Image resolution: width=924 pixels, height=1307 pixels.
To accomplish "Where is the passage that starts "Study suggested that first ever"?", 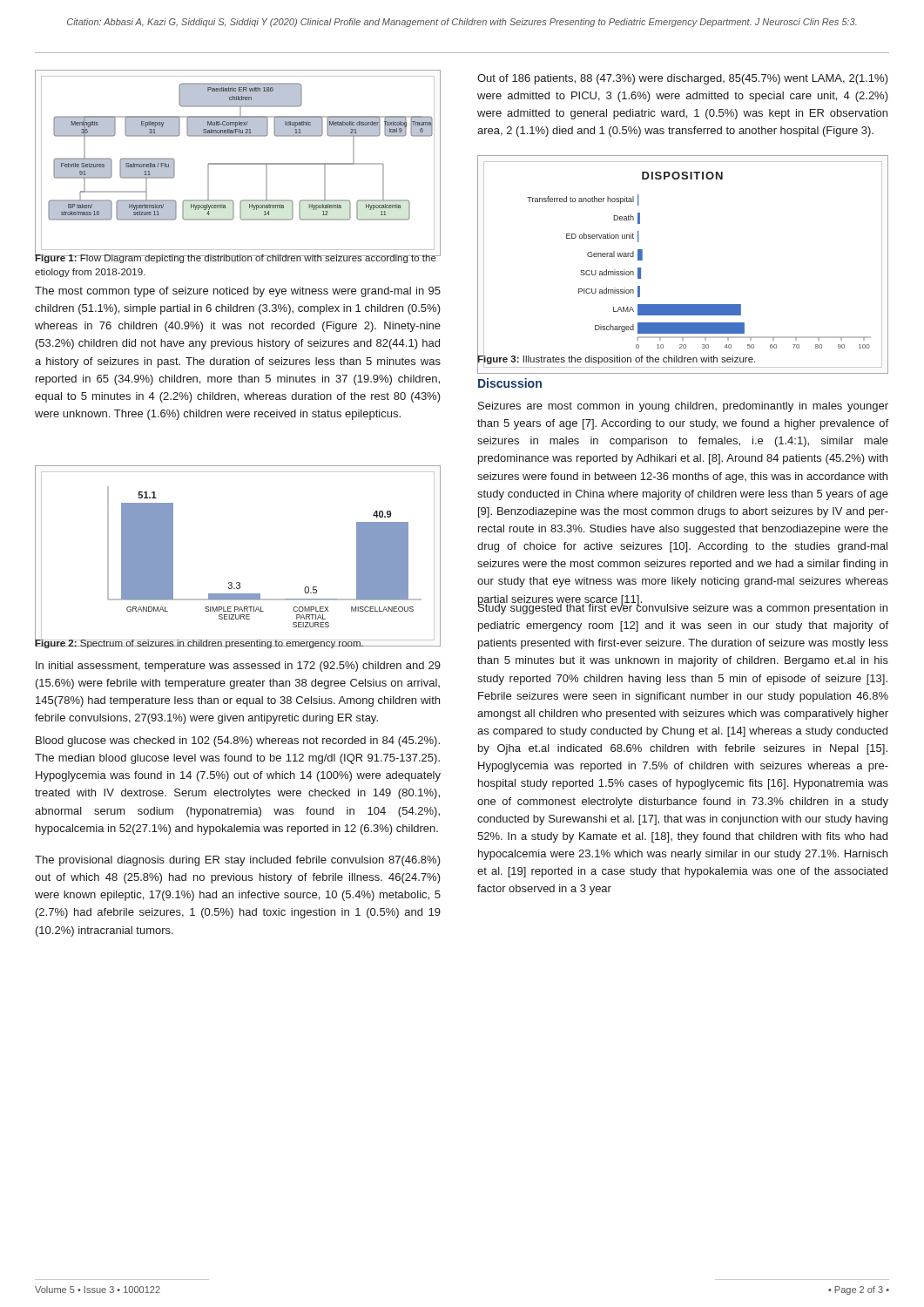I will 683,748.
